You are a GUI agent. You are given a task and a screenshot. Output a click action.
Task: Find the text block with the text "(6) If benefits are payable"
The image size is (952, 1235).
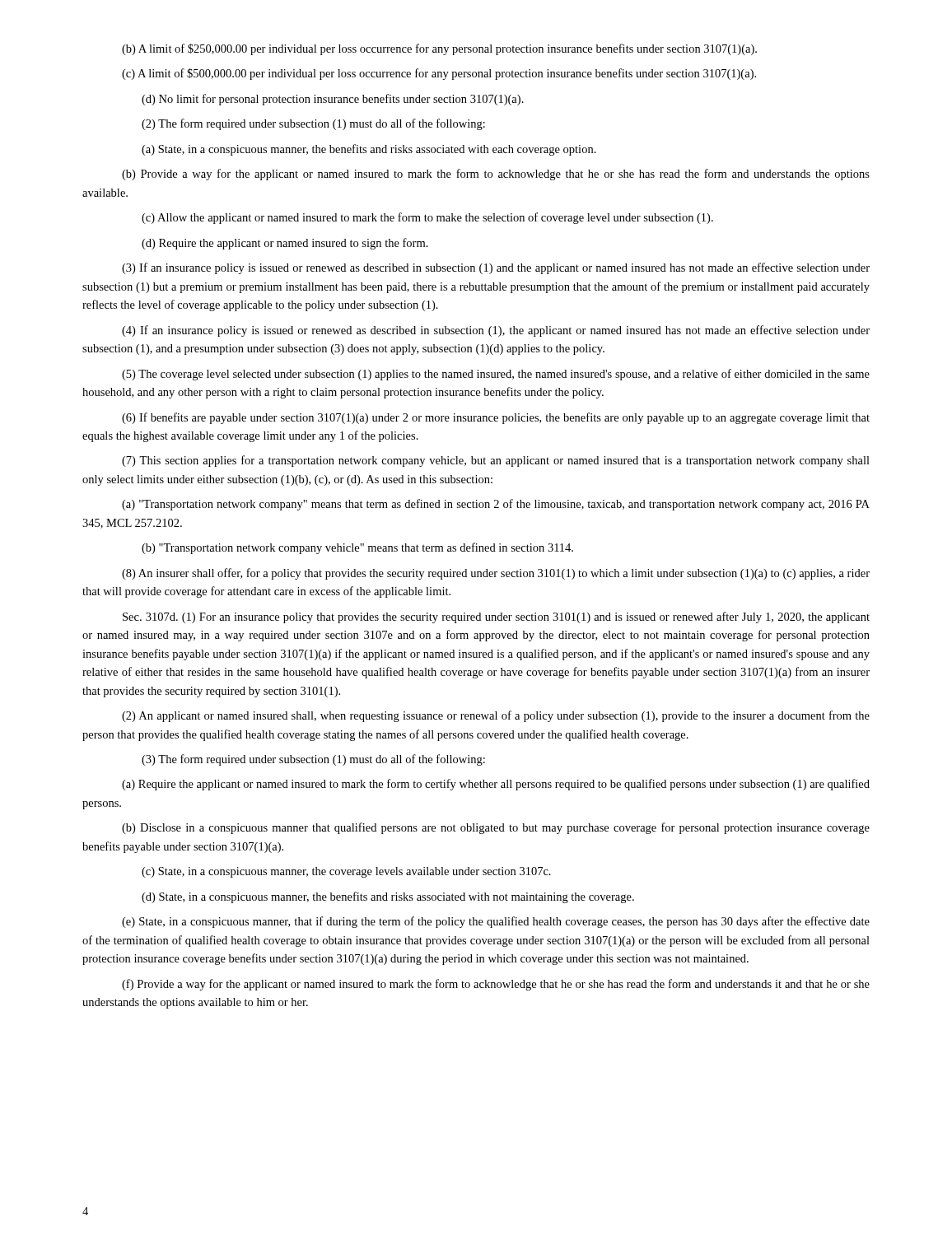tap(476, 426)
